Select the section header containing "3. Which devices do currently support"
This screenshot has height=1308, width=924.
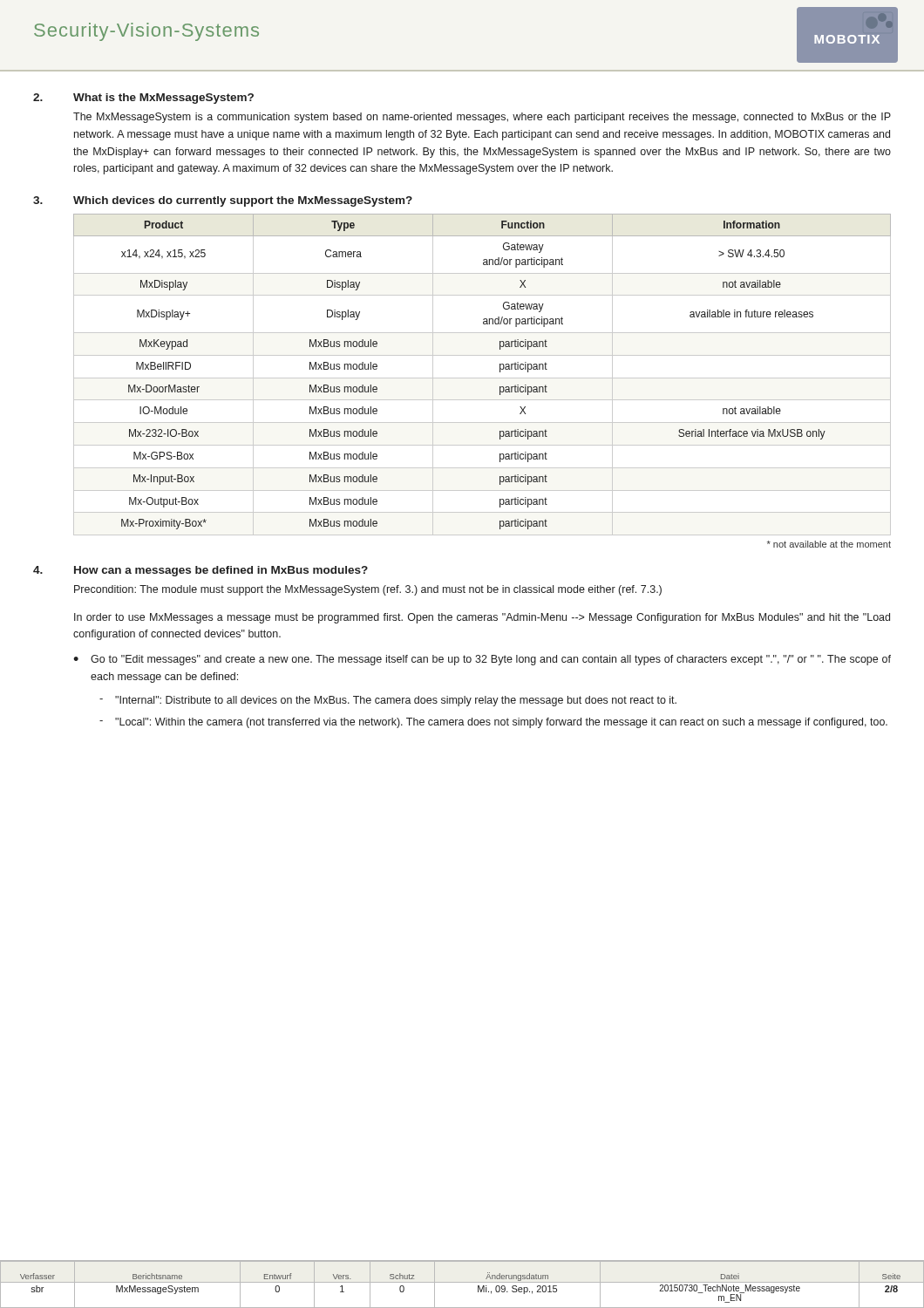point(223,200)
